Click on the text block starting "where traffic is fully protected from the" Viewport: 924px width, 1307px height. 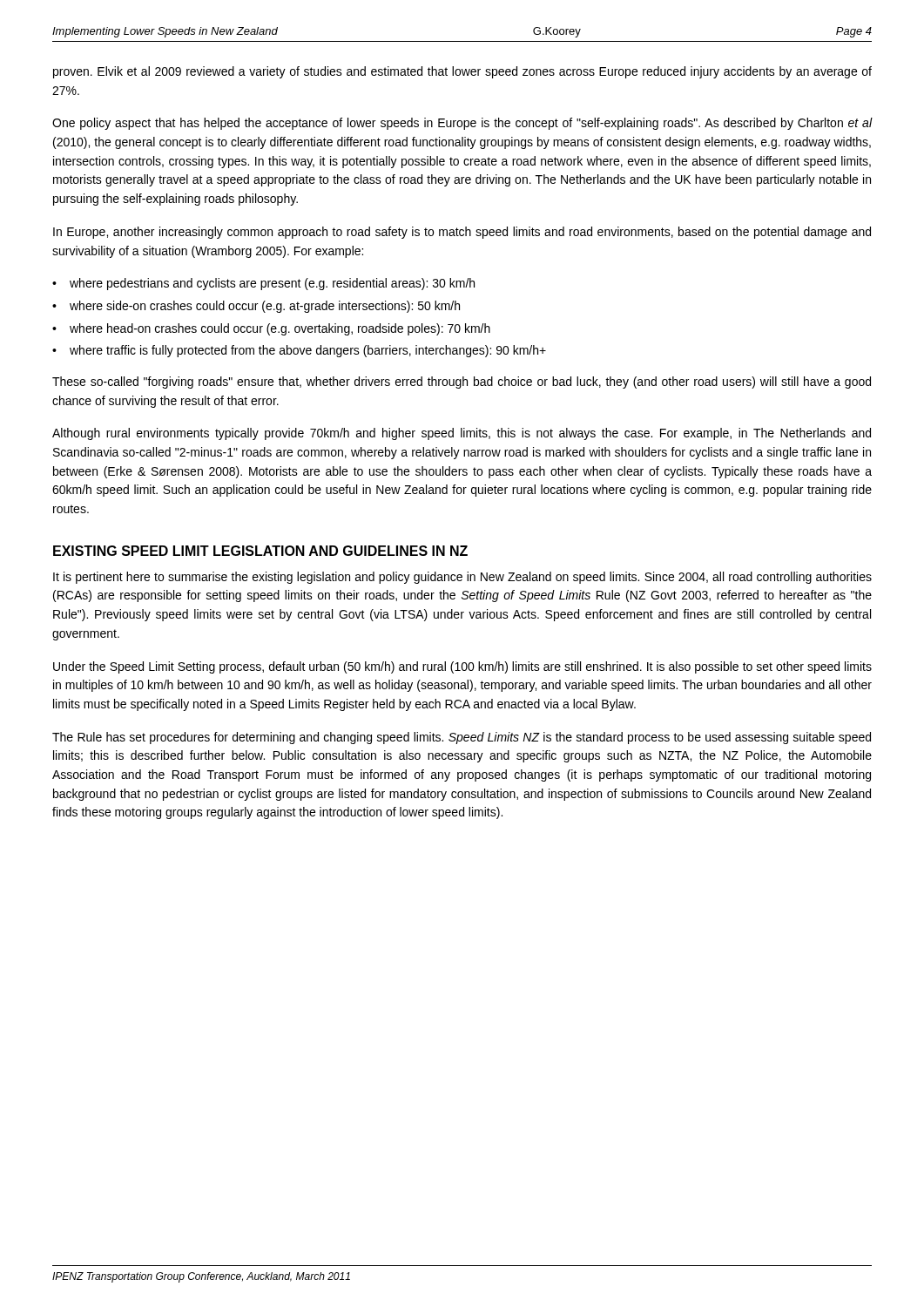click(x=308, y=350)
